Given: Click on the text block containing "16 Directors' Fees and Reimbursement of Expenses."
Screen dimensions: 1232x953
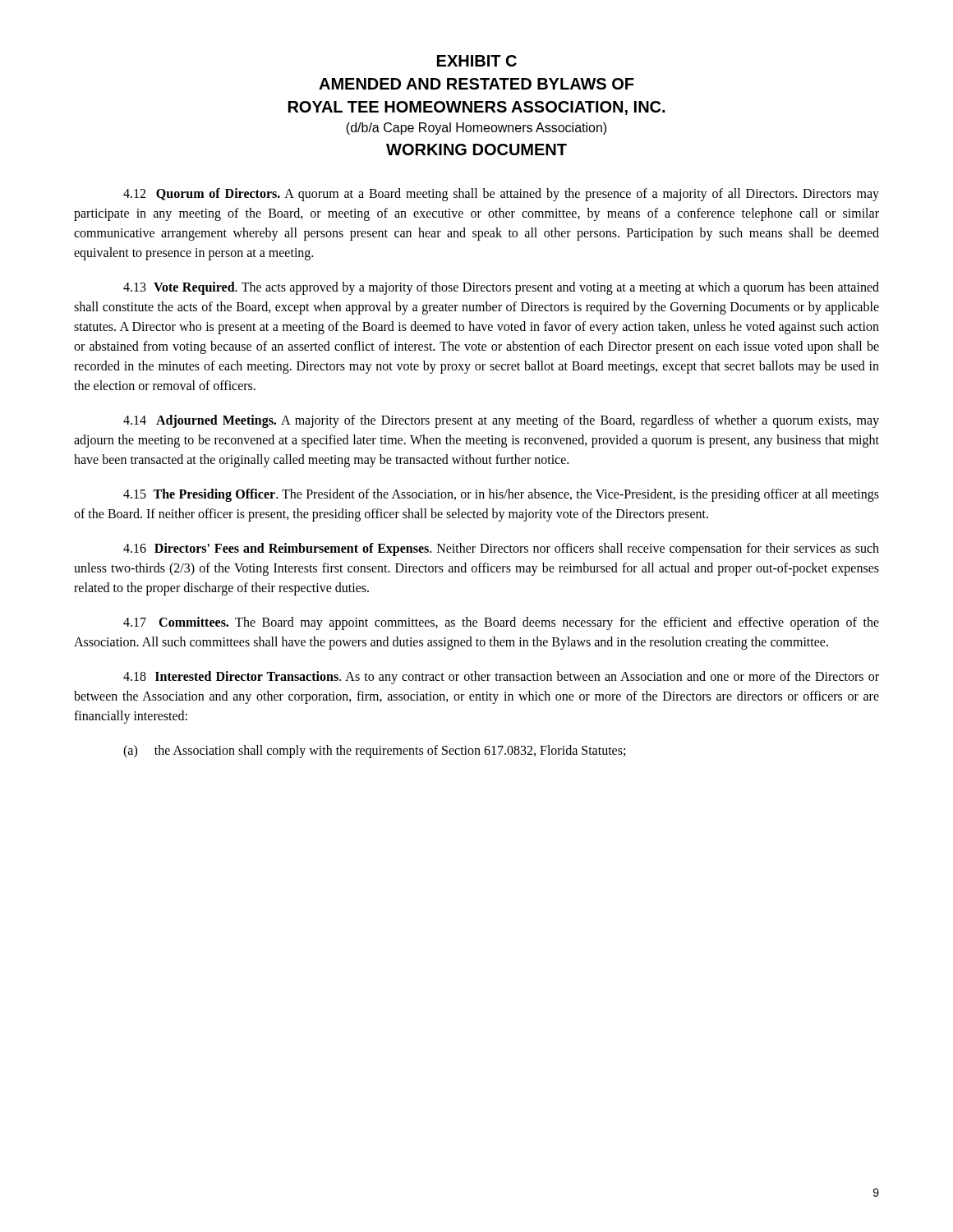Looking at the screenshot, I should [x=476, y=568].
